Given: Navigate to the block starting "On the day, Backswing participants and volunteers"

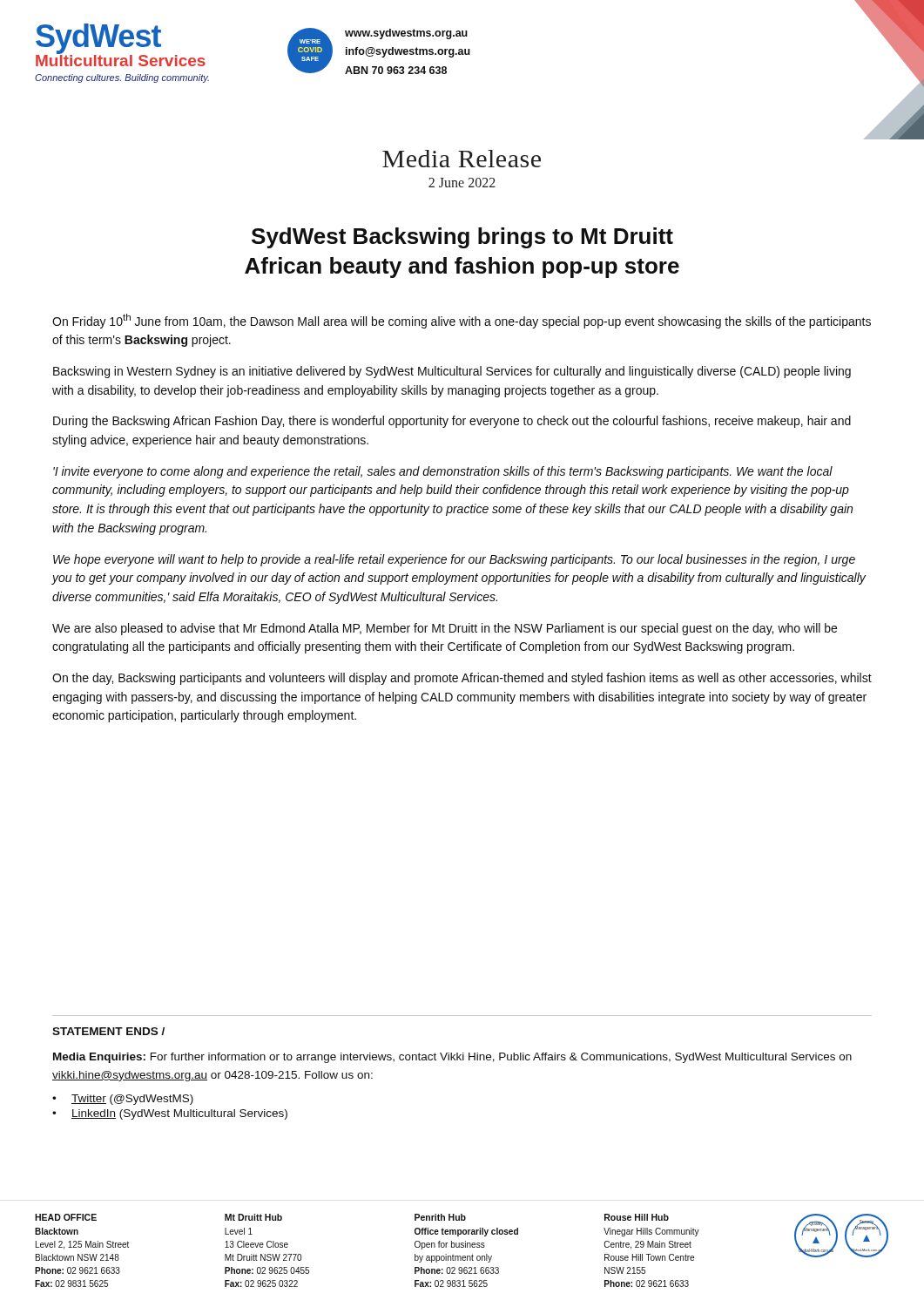Looking at the screenshot, I should tap(462, 697).
